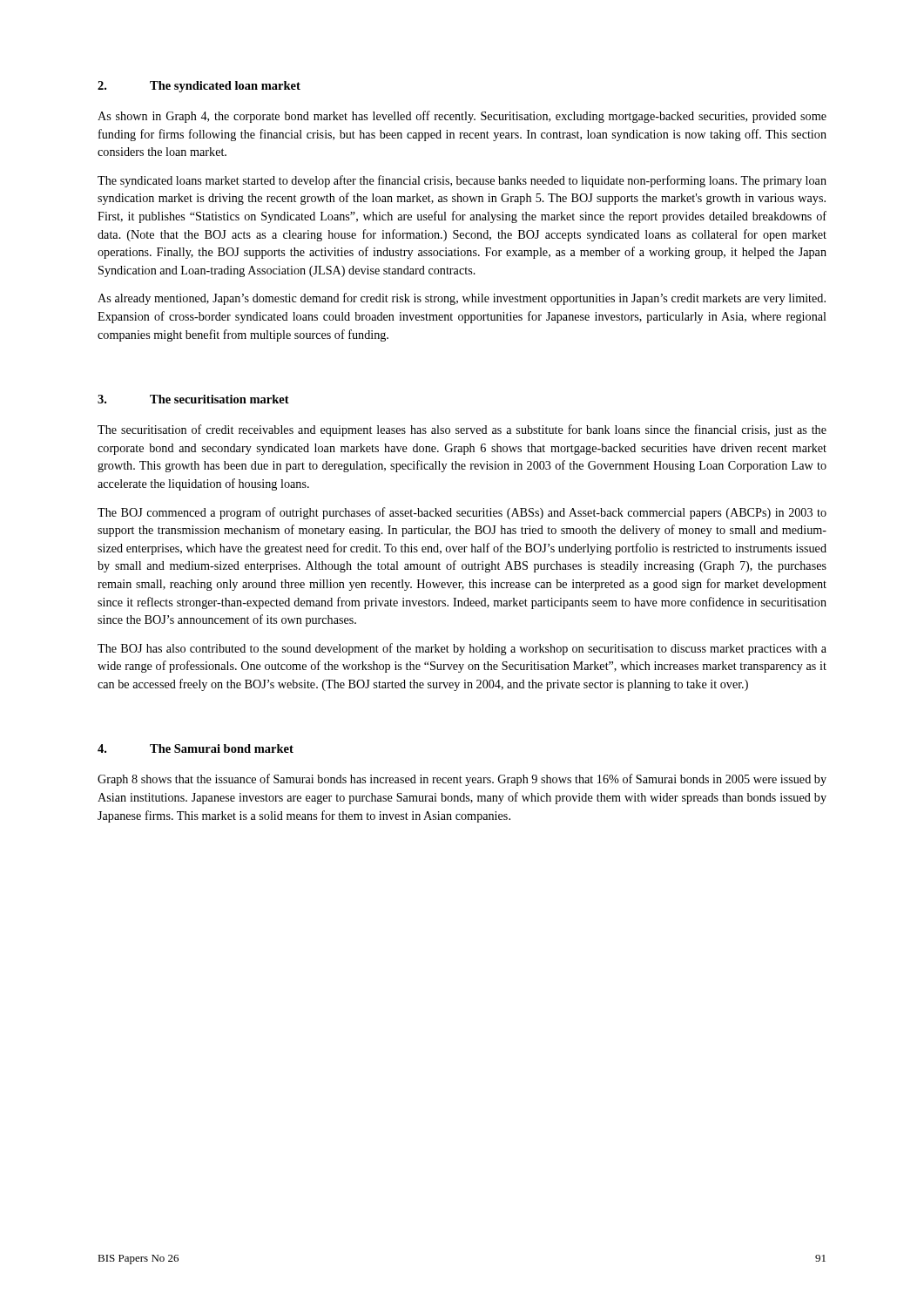Locate the element starting "2. The syndicated loan"
The image size is (924, 1307).
(199, 86)
